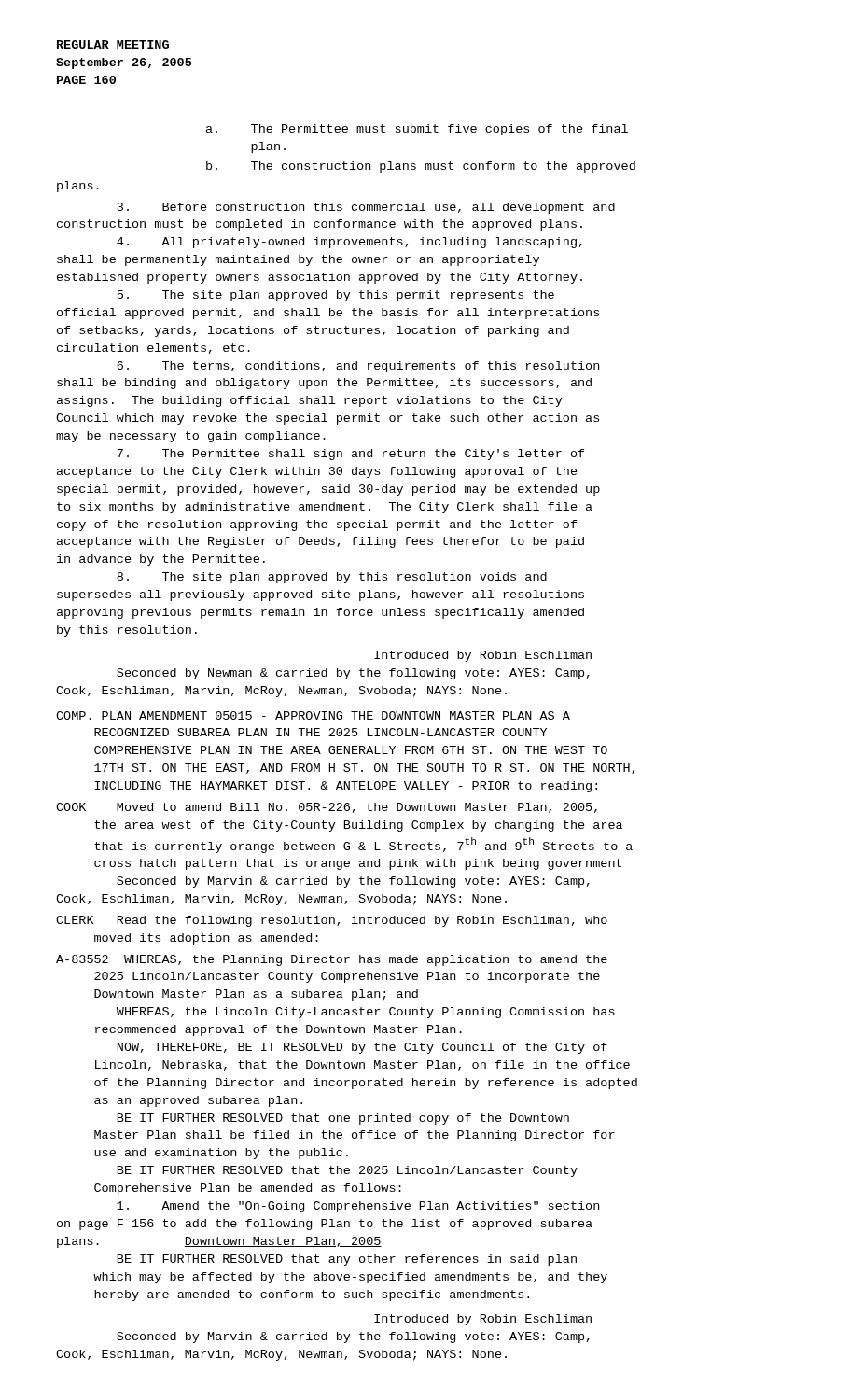Where is the passage that starts "A-83552 WHEREAS, the Planning Director has made application"?
The image size is (850, 1400).
point(425,1128)
